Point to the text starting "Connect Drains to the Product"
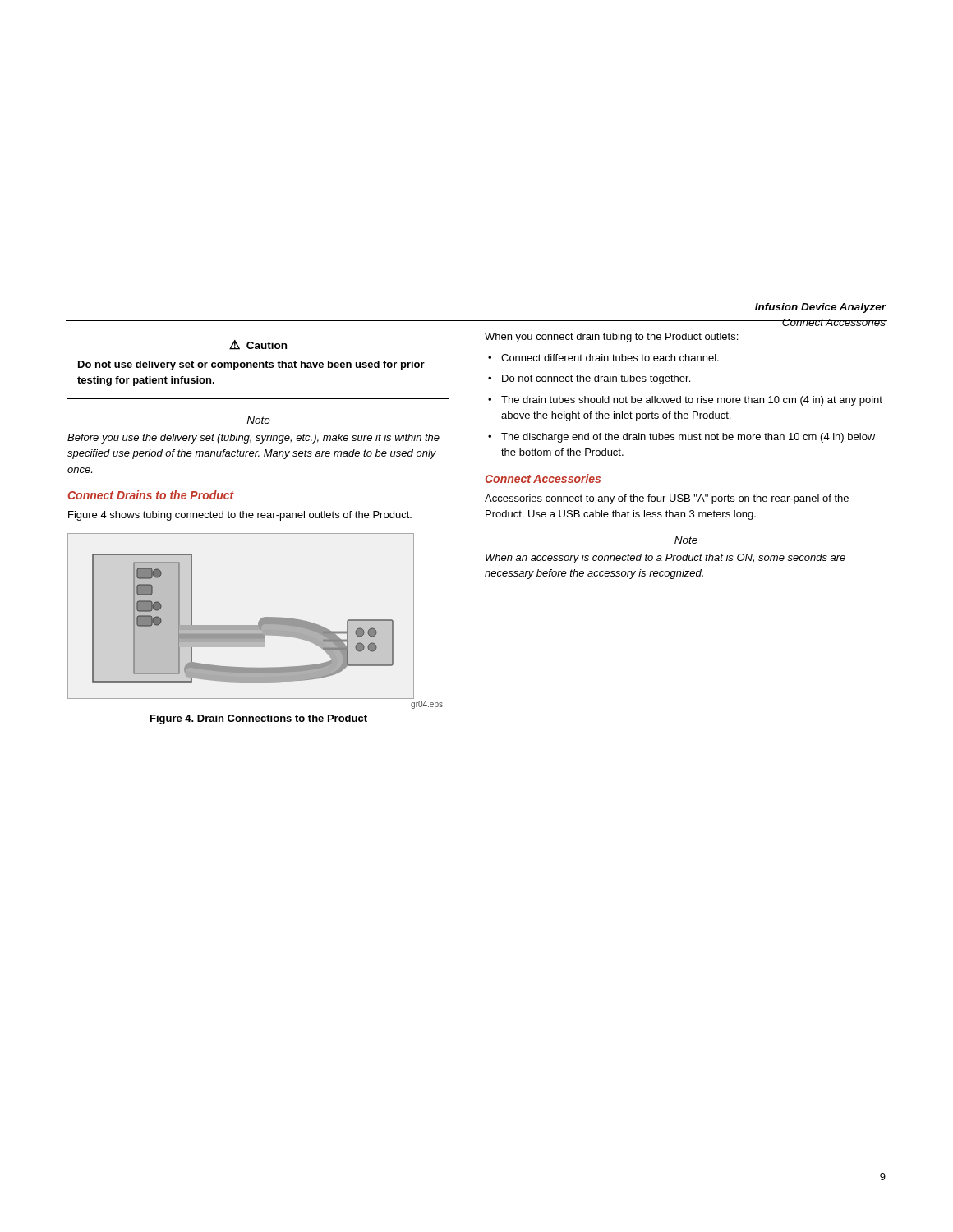 (150, 495)
